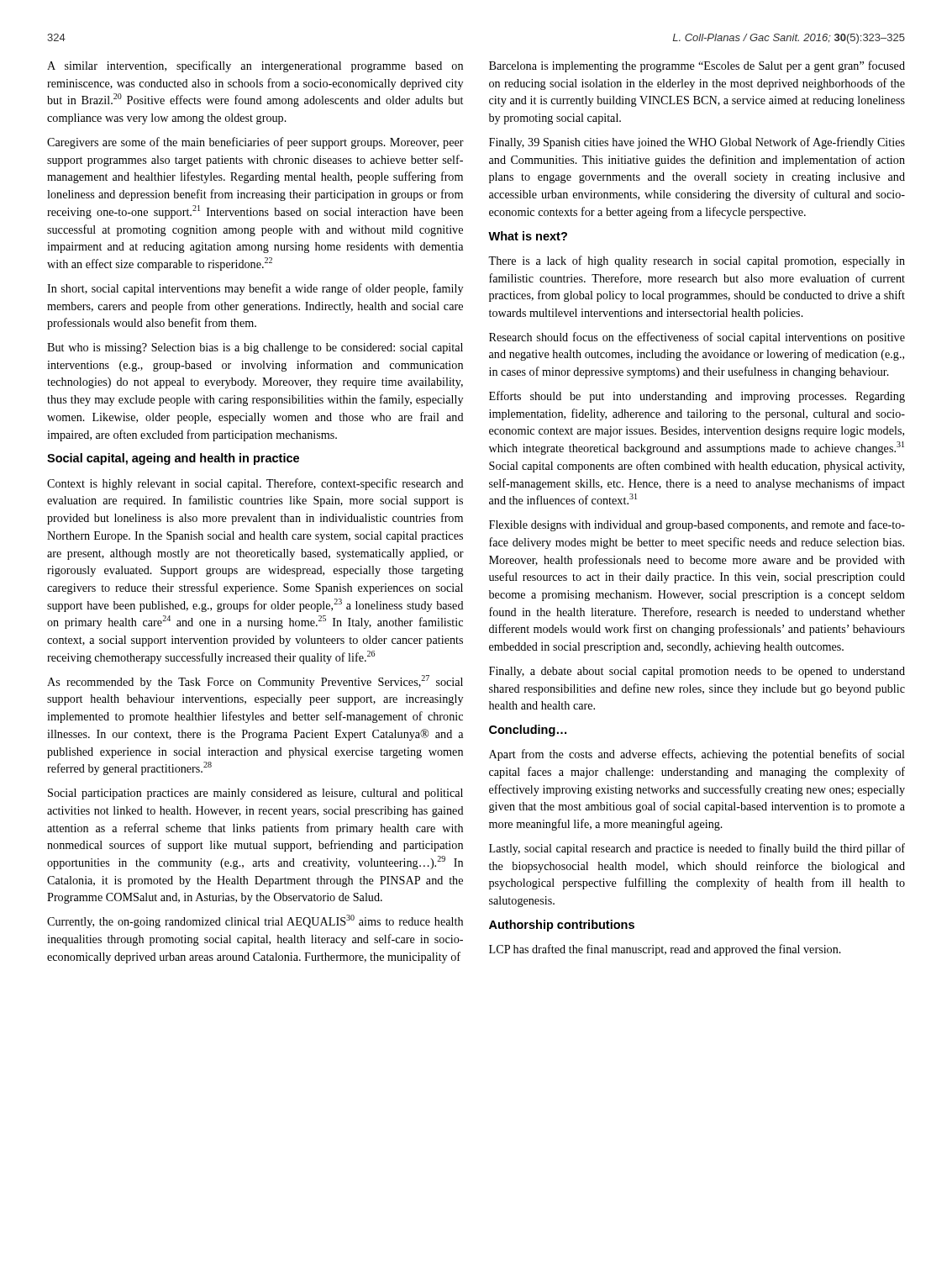Select the text block containing "Efforts should be put into"
Image resolution: width=952 pixels, height=1261 pixels.
pos(697,448)
